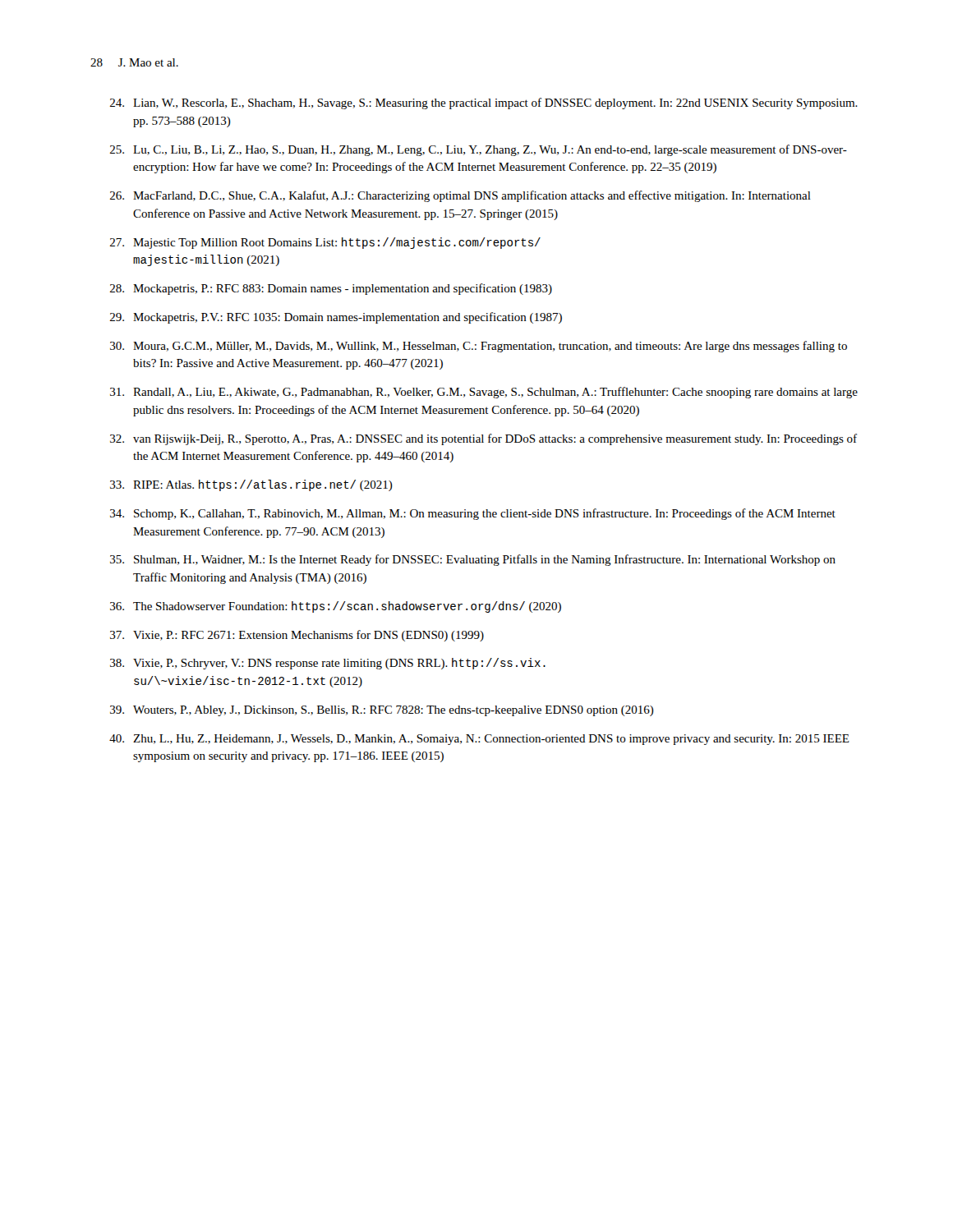Find the block on this page that starts "32. van Rijswijk-Deij, R.,"
The width and height of the screenshot is (953, 1232).
476,448
